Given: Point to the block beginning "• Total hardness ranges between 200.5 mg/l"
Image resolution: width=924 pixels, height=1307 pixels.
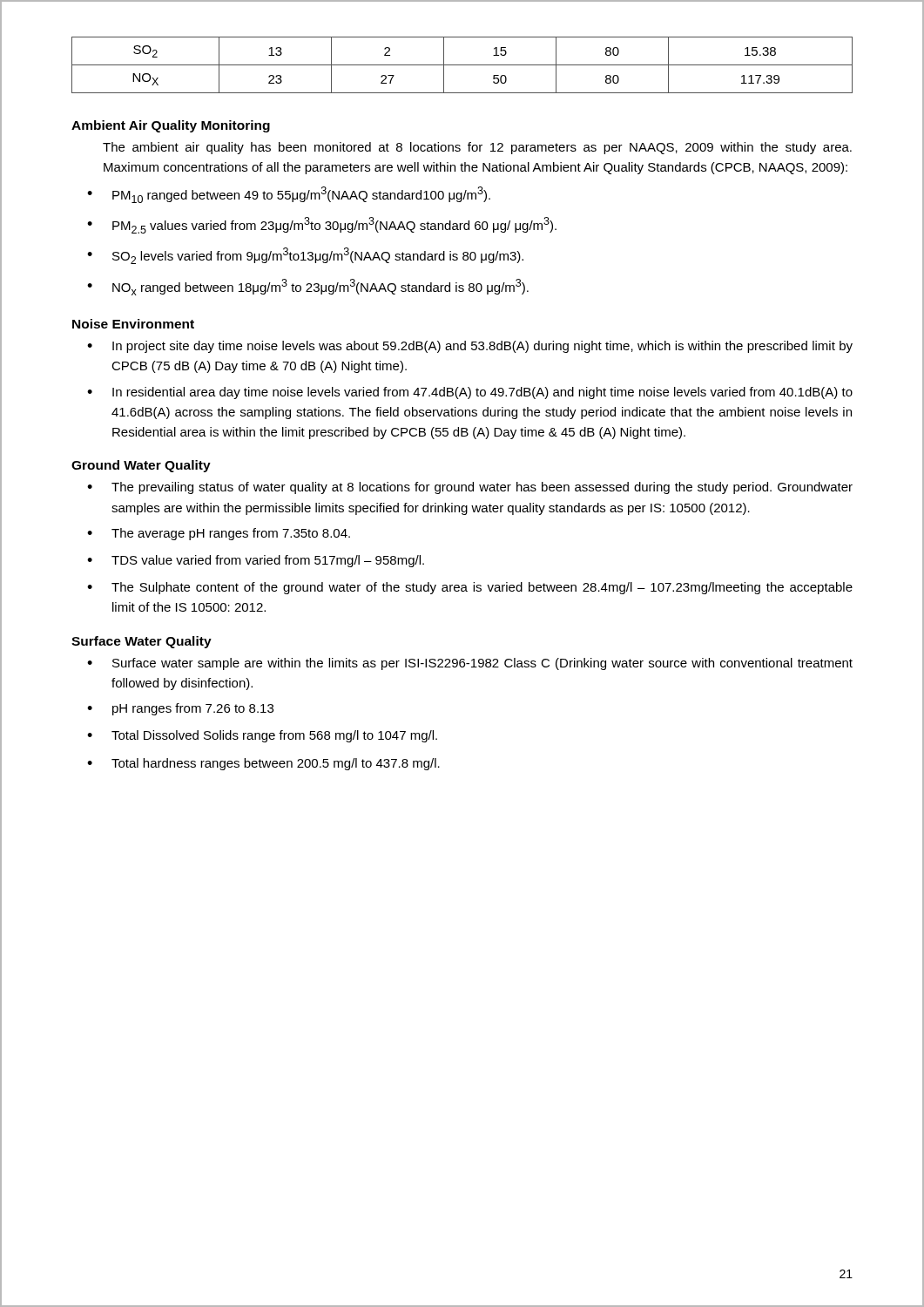Looking at the screenshot, I should click(263, 764).
